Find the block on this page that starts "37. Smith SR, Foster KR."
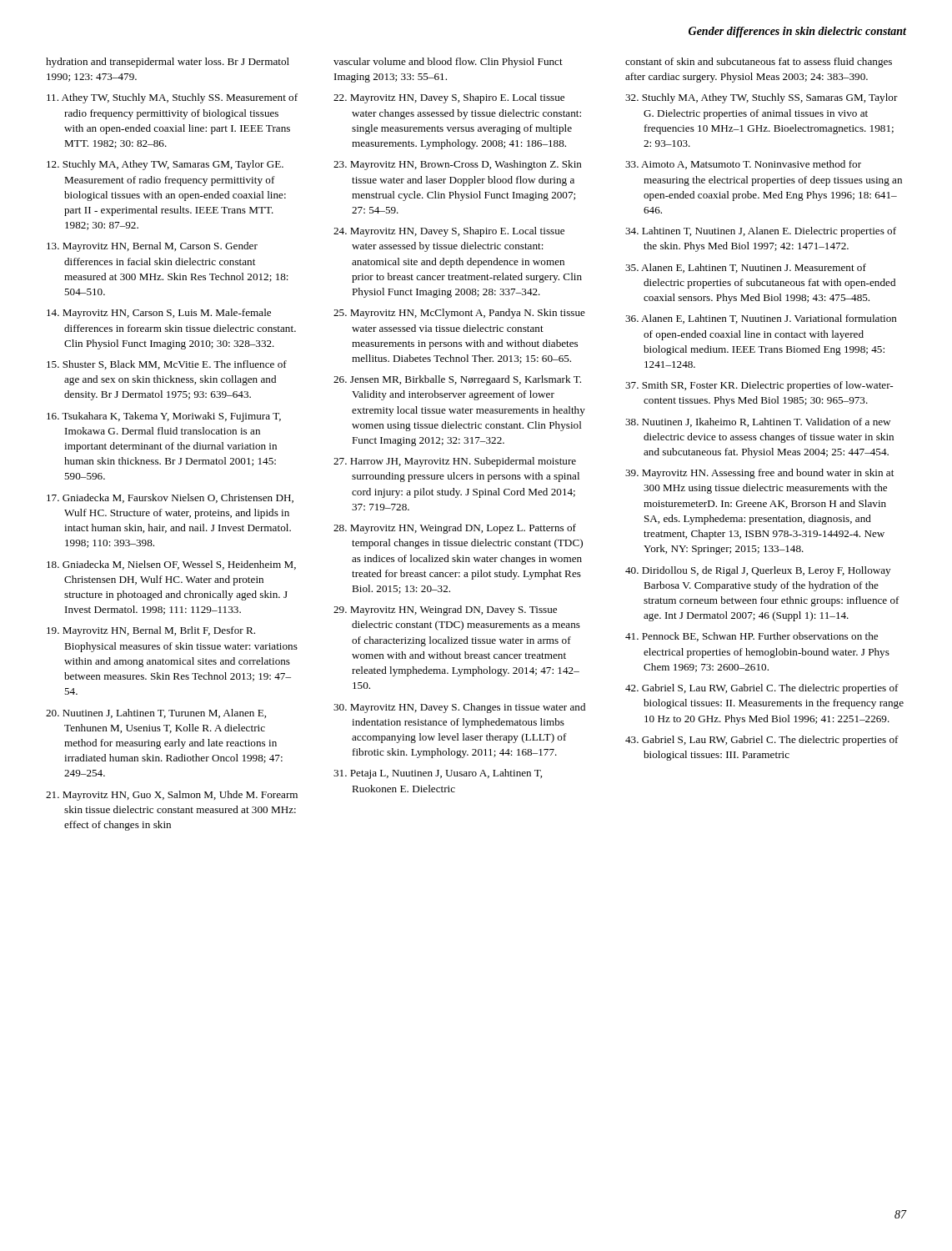Image resolution: width=952 pixels, height=1251 pixels. 759,393
